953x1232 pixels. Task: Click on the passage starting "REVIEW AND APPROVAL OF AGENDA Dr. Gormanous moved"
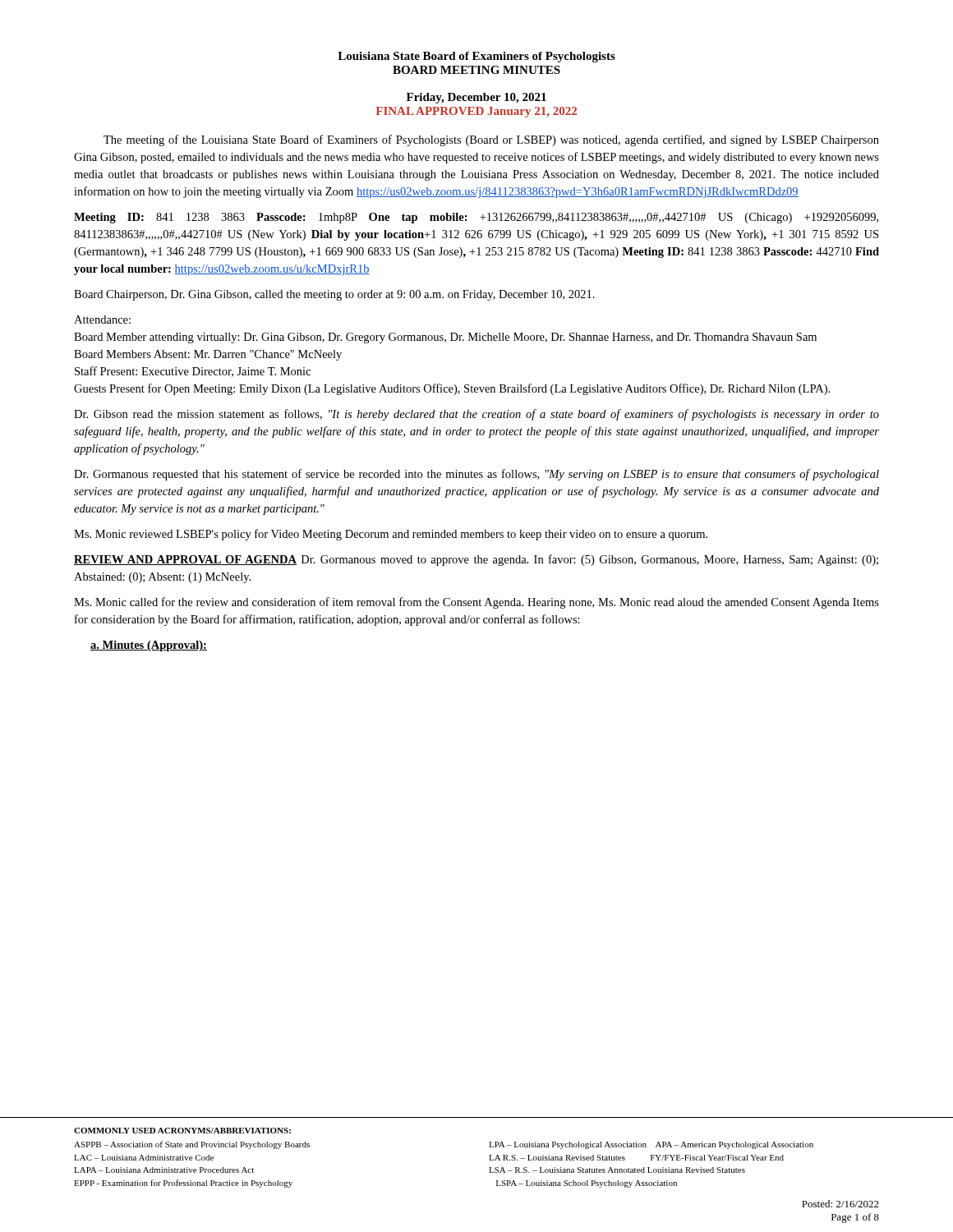coord(476,568)
